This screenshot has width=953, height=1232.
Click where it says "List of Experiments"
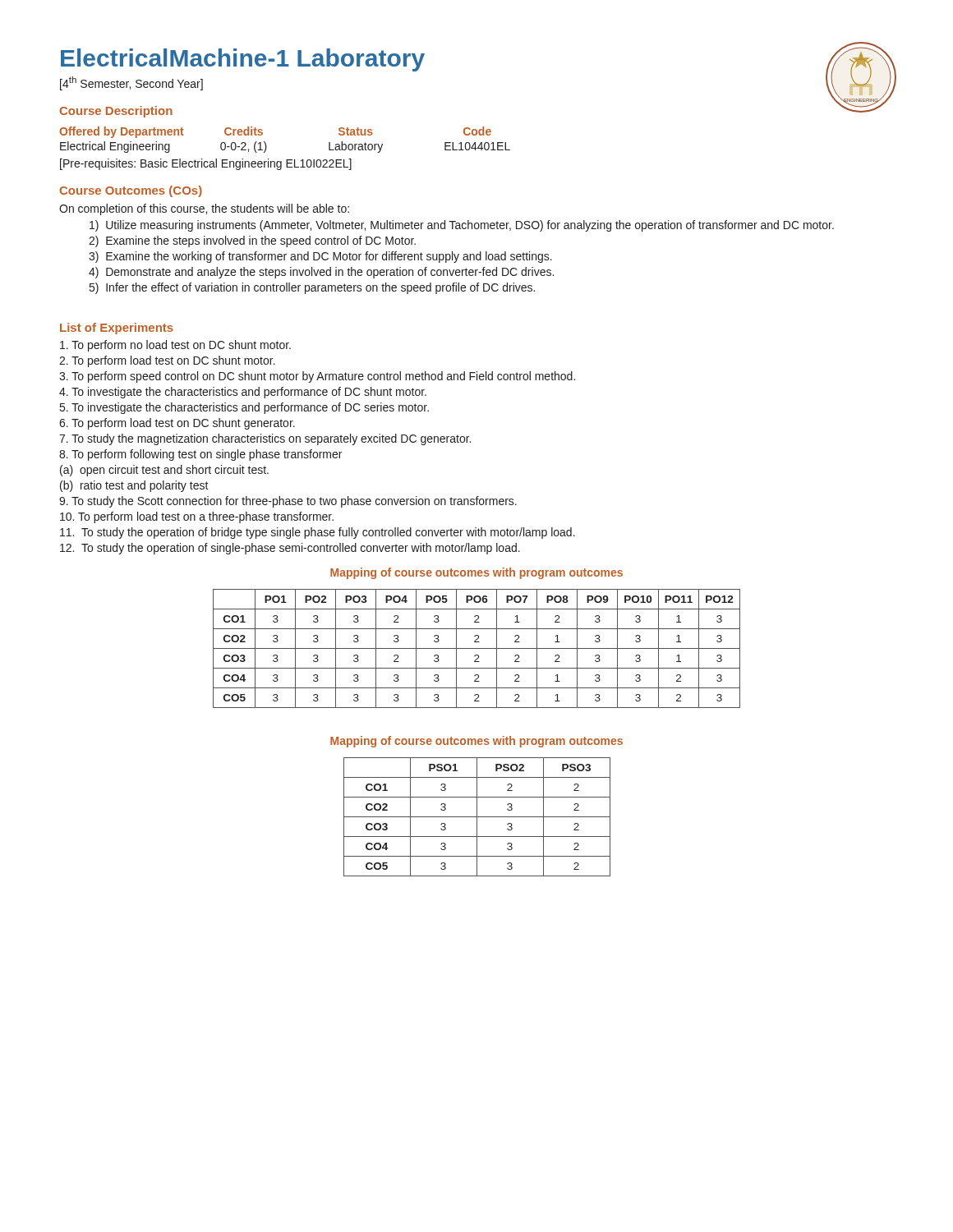click(116, 327)
